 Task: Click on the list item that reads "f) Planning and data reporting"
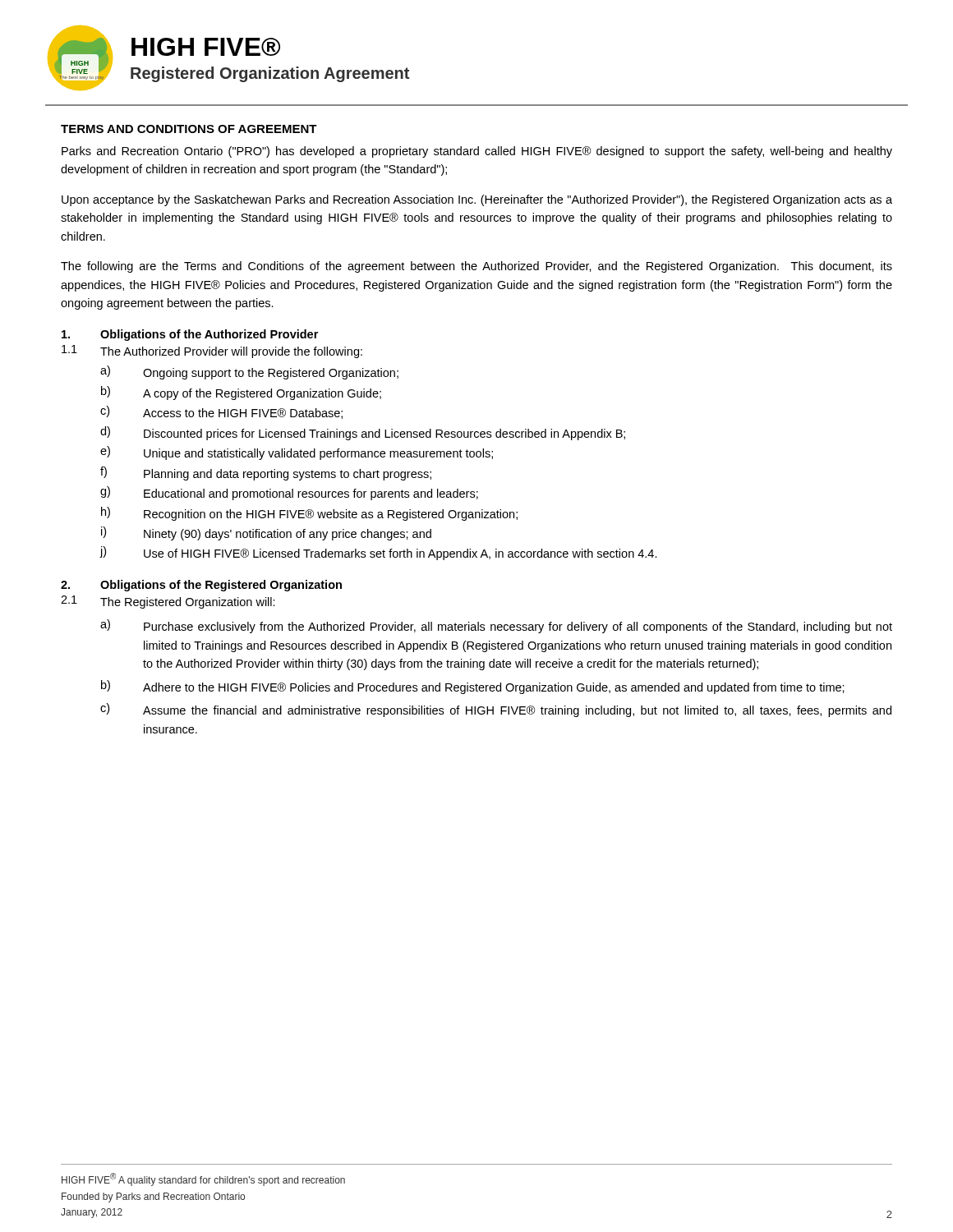coord(266,473)
